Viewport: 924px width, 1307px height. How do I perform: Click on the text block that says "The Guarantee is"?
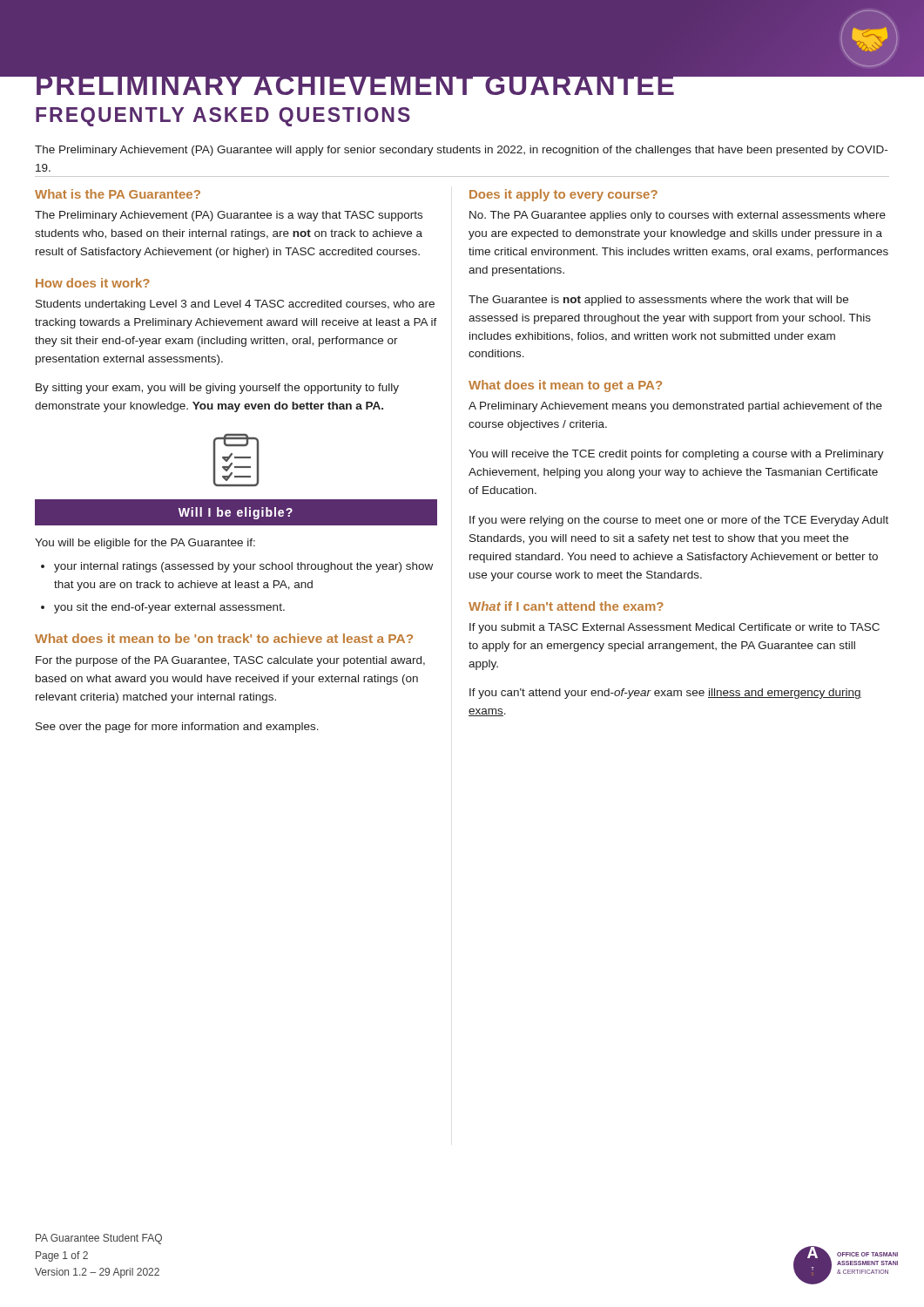click(670, 326)
